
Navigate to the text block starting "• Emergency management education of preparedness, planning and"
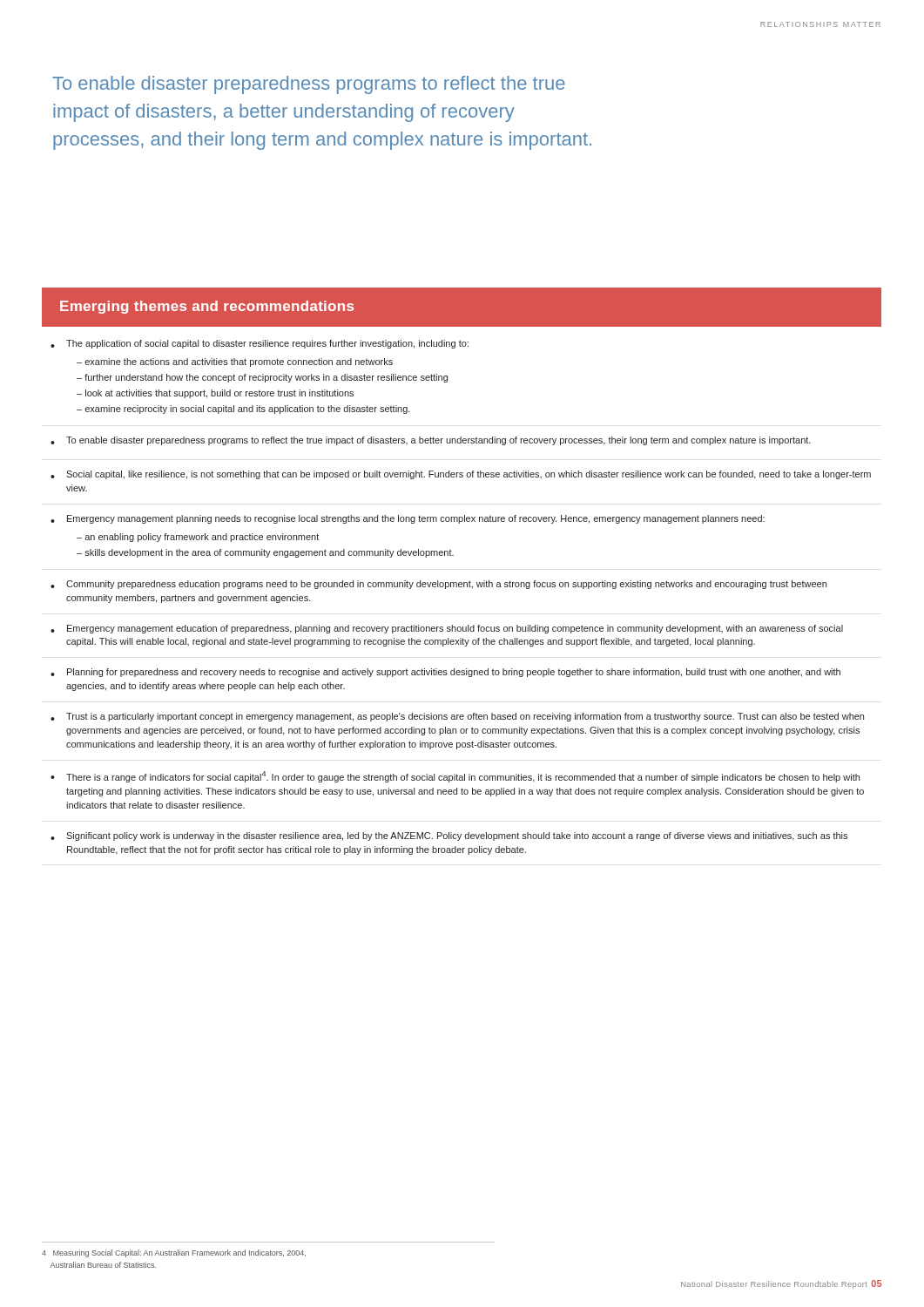[462, 636]
